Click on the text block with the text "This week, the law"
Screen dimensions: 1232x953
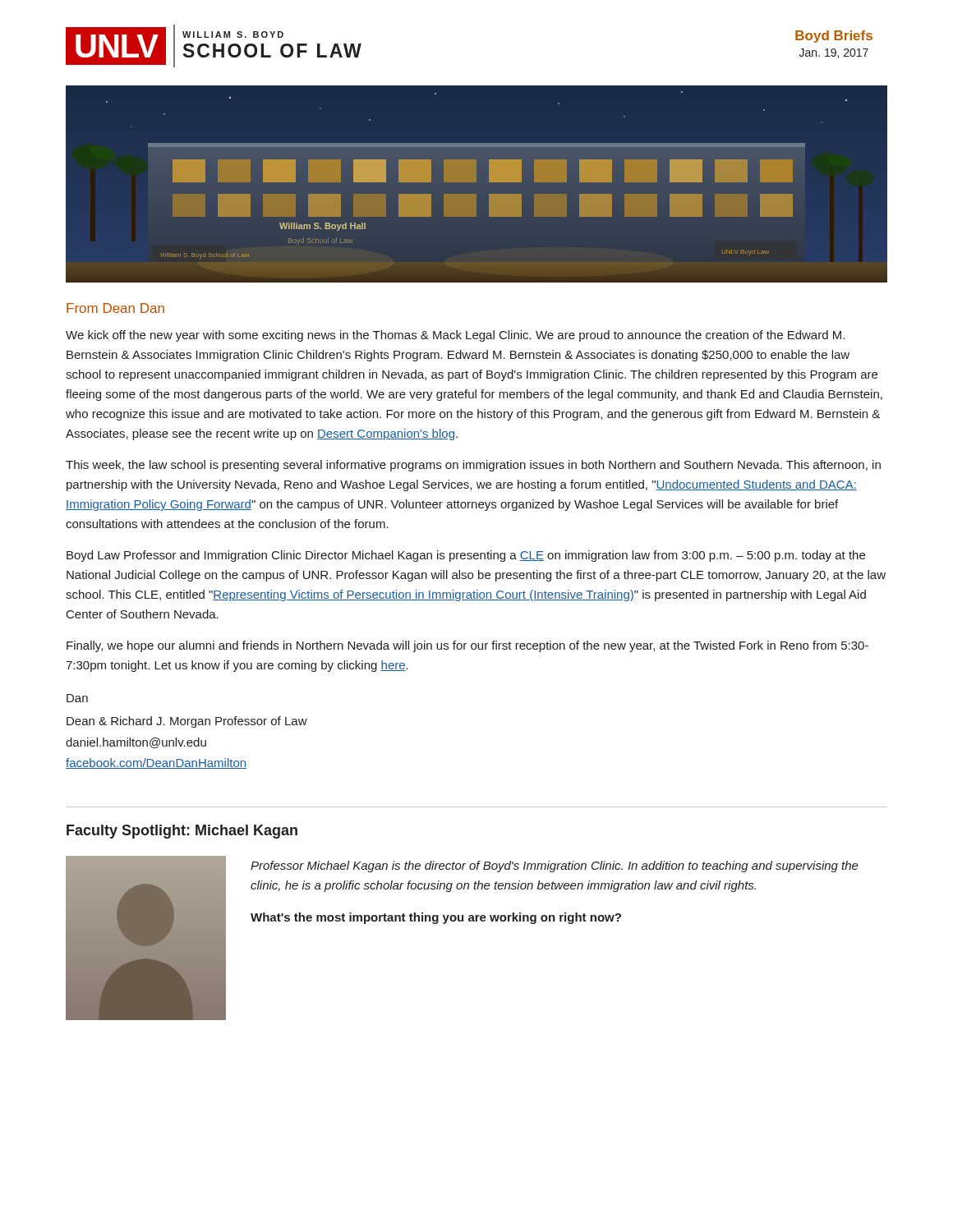[x=474, y=494]
